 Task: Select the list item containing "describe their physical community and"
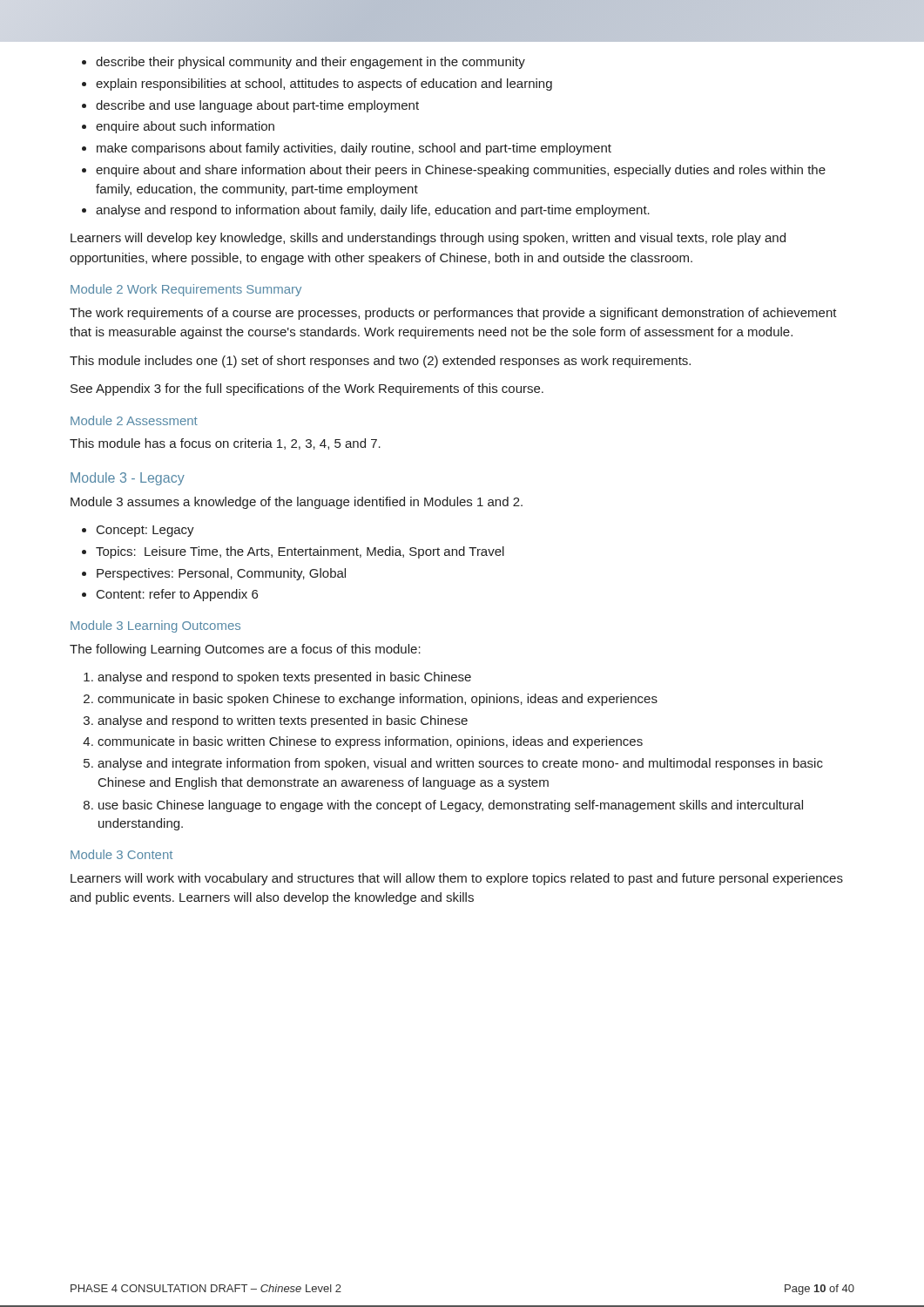click(462, 136)
